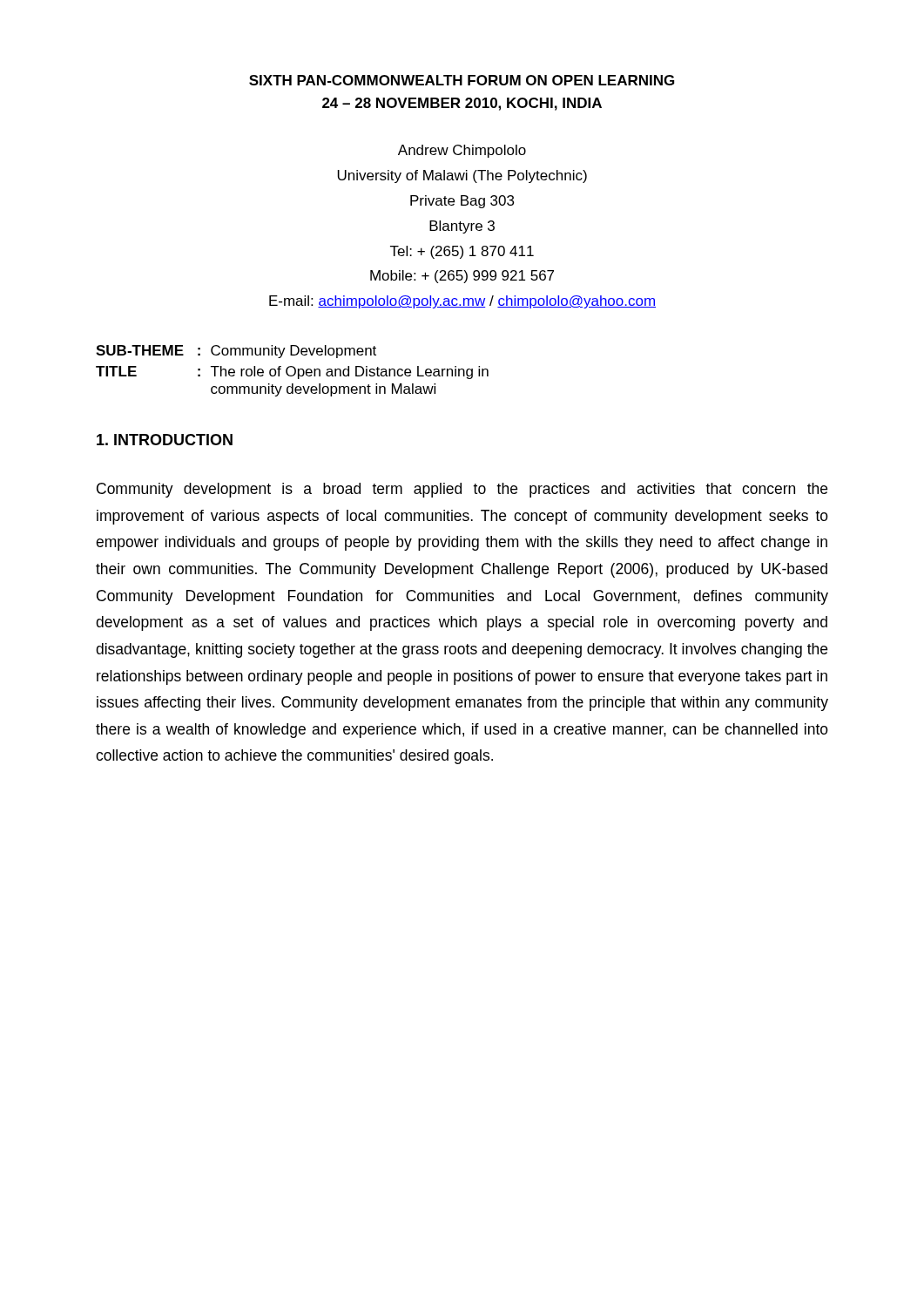Find the block on this page that starts "Community development is a broad"
The image size is (924, 1307).
pos(462,622)
